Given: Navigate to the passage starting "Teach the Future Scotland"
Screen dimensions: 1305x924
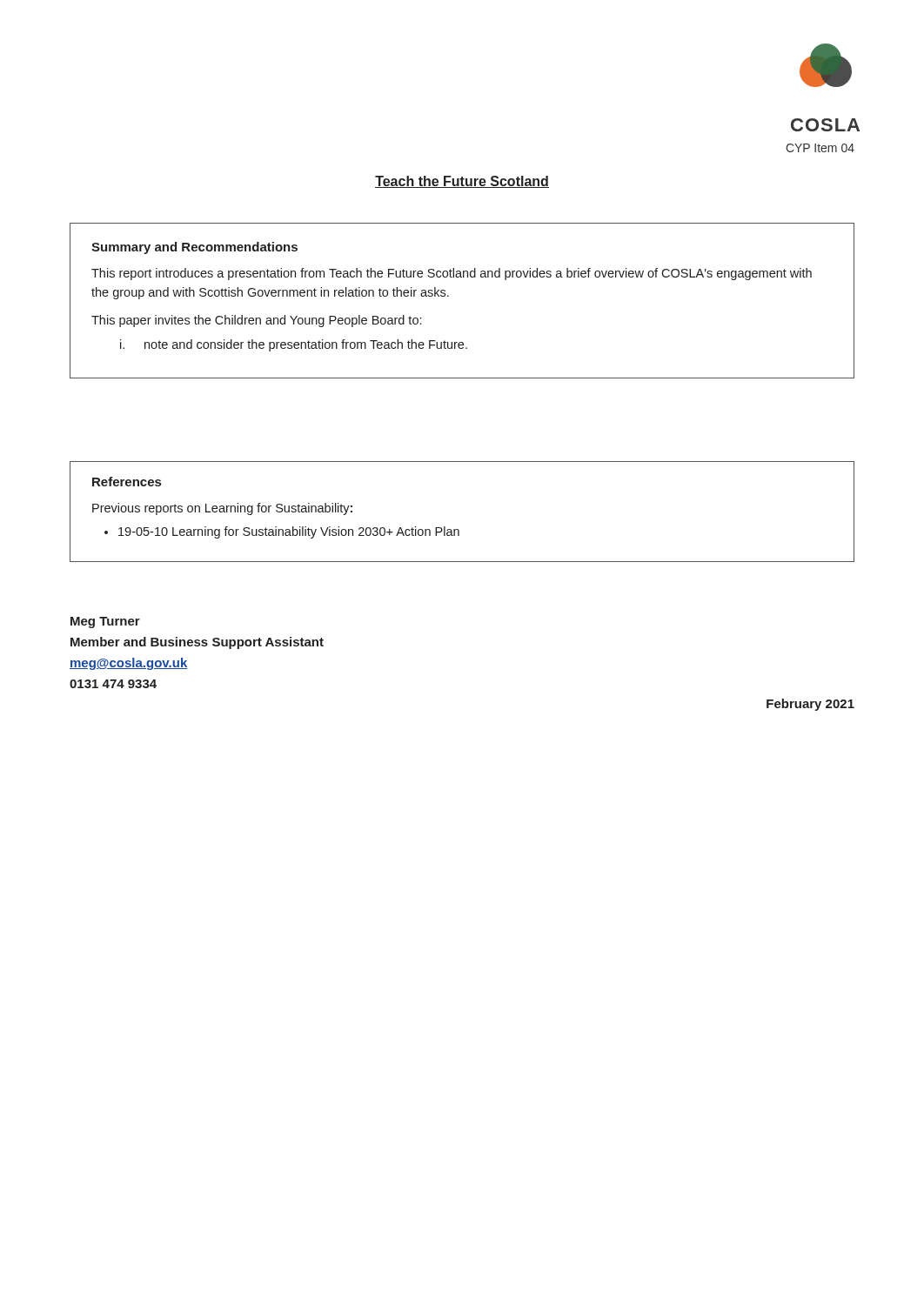Looking at the screenshot, I should 462,181.
